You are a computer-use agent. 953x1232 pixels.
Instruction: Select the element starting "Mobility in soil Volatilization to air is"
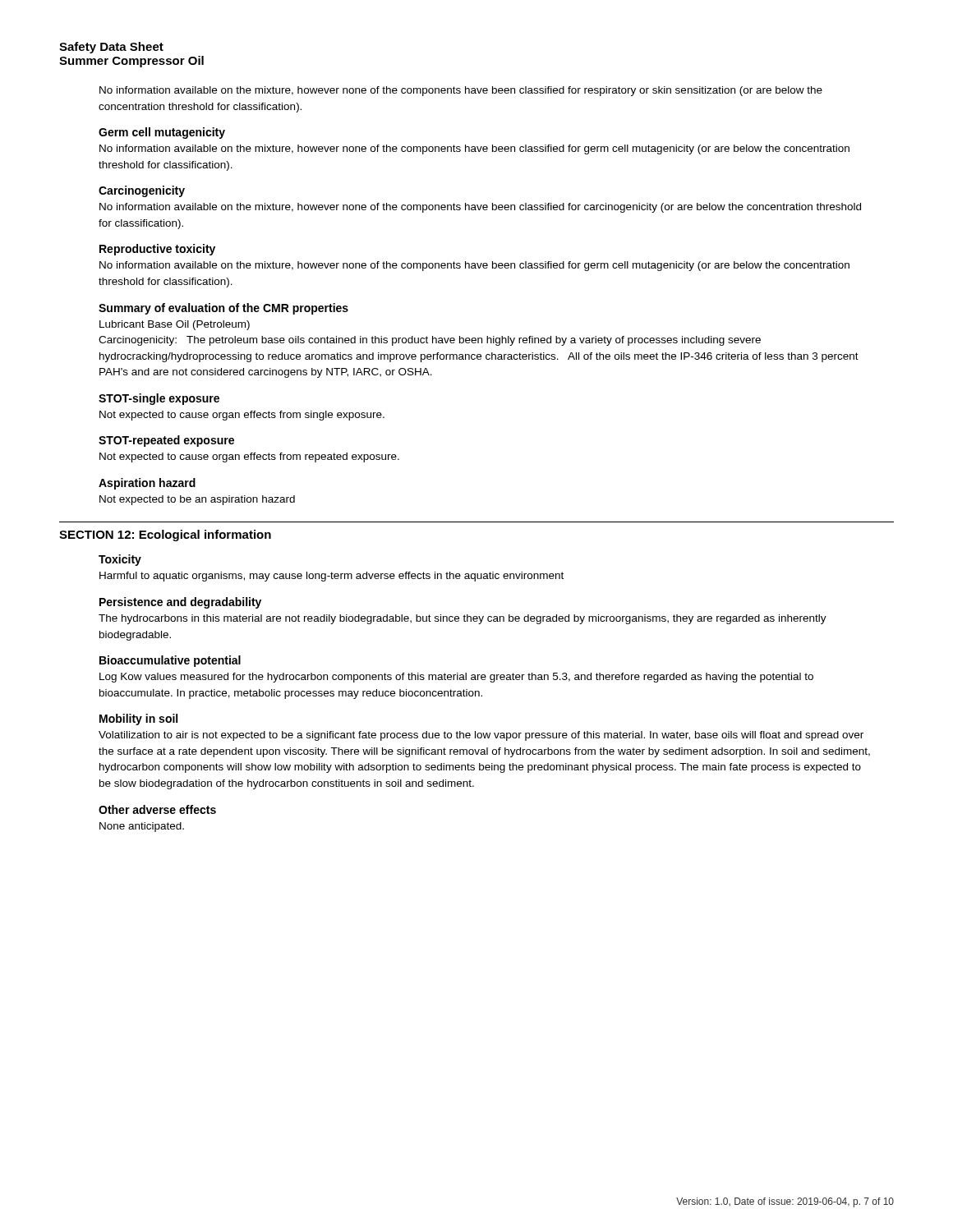coord(486,752)
